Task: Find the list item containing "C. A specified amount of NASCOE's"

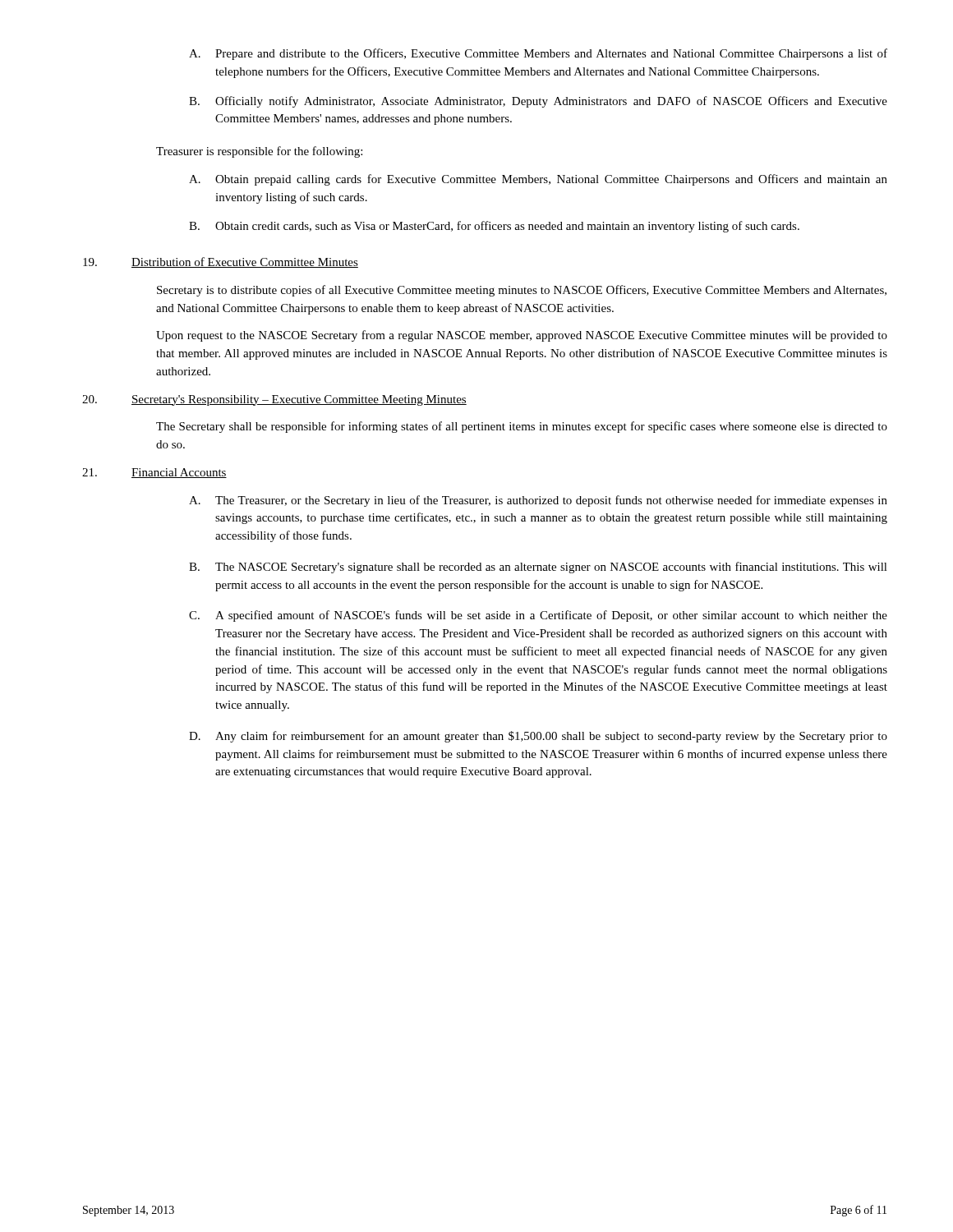Action: tap(538, 661)
